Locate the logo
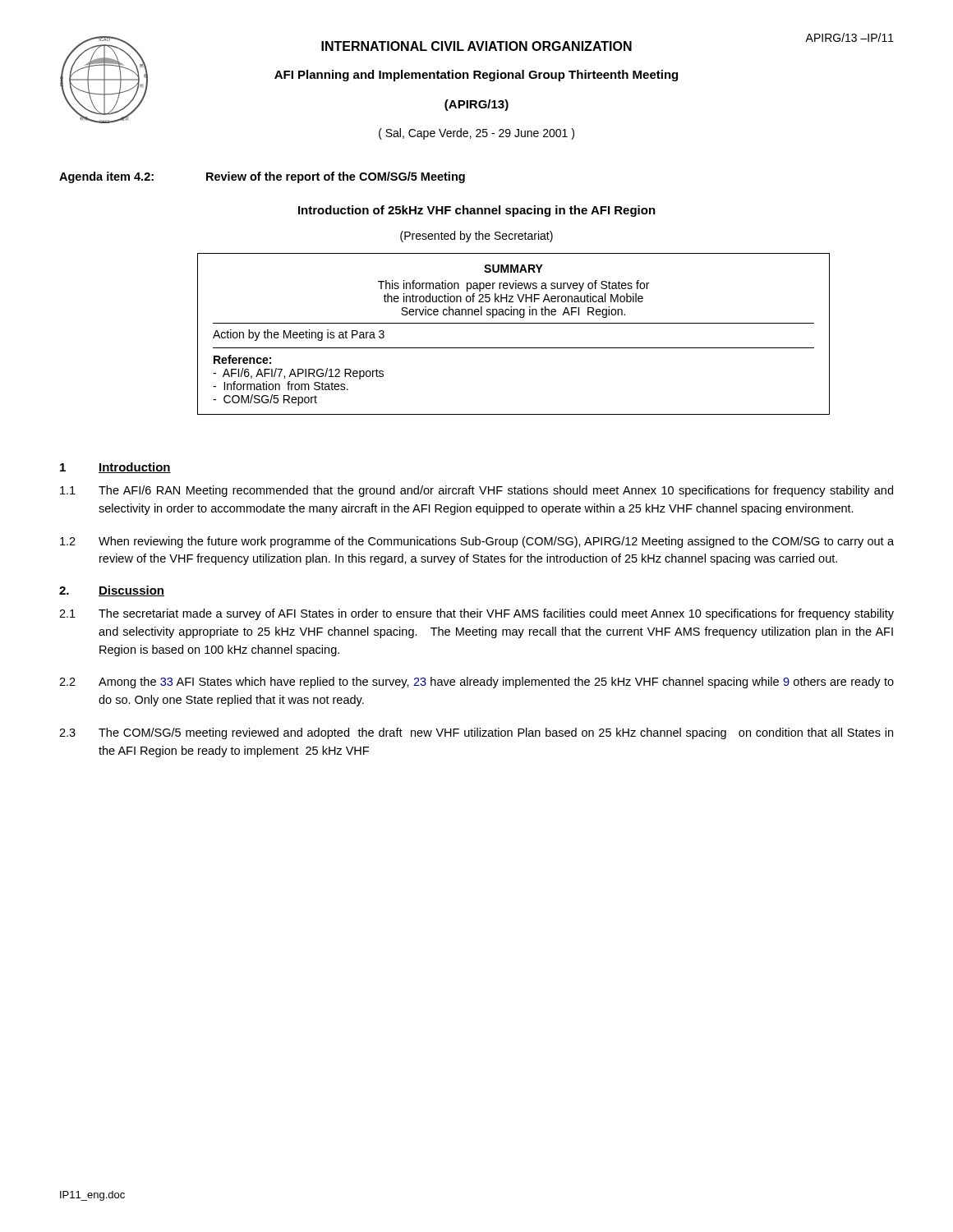The image size is (953, 1232). (104, 80)
